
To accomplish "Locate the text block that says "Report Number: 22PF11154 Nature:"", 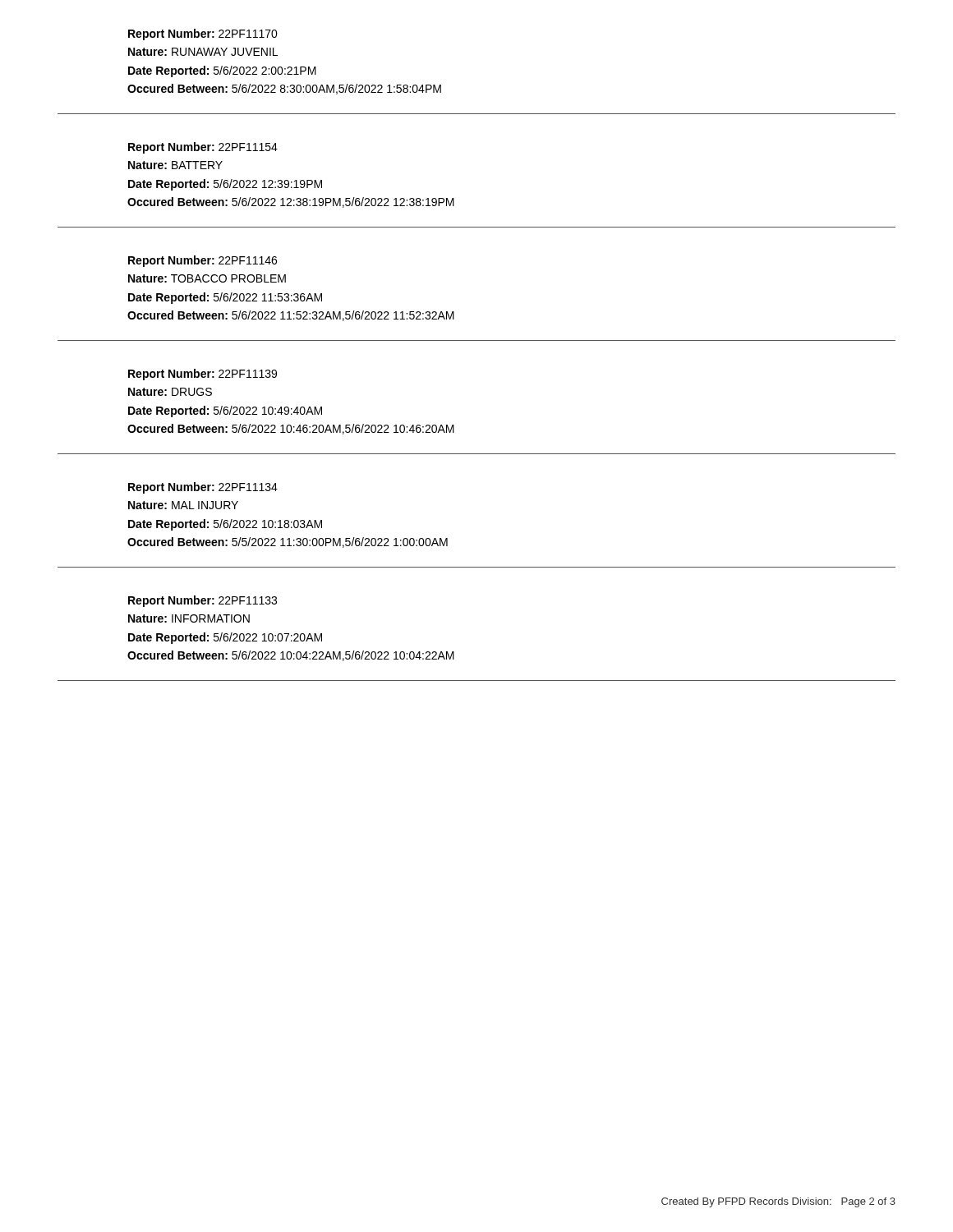I will [203, 148].
